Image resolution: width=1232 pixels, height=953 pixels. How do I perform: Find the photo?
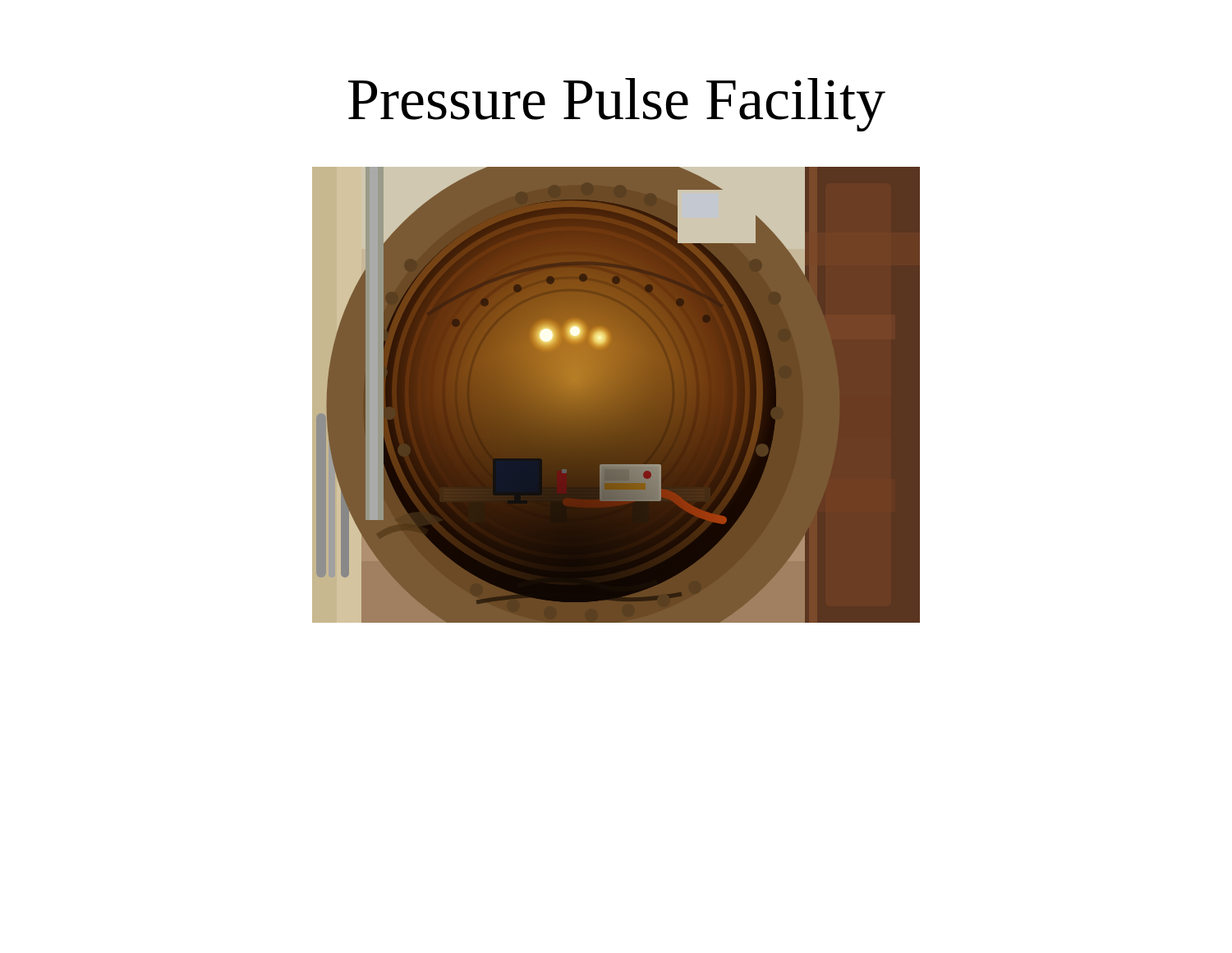point(616,395)
